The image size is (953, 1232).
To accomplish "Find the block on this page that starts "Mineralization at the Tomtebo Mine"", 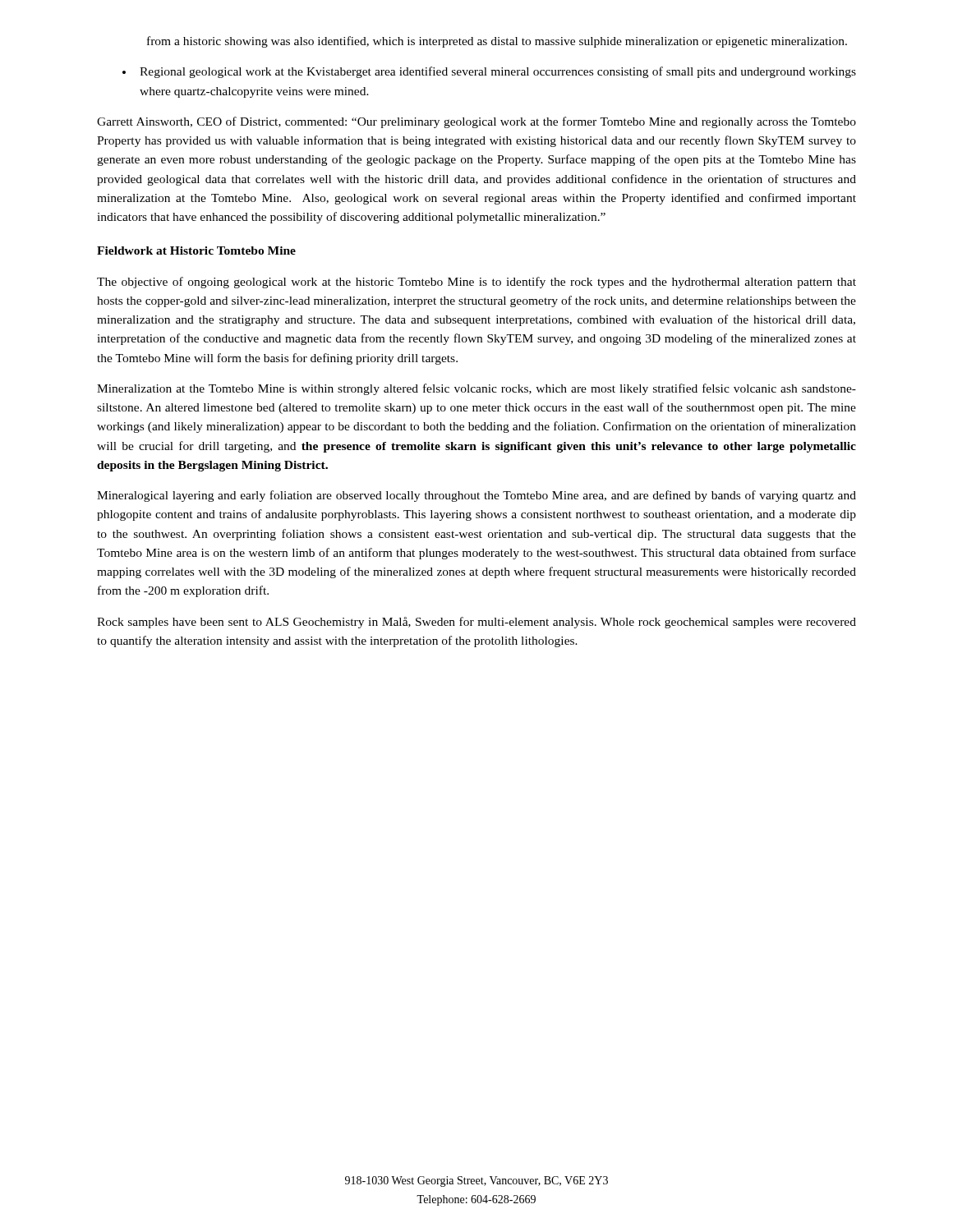I will [x=476, y=426].
